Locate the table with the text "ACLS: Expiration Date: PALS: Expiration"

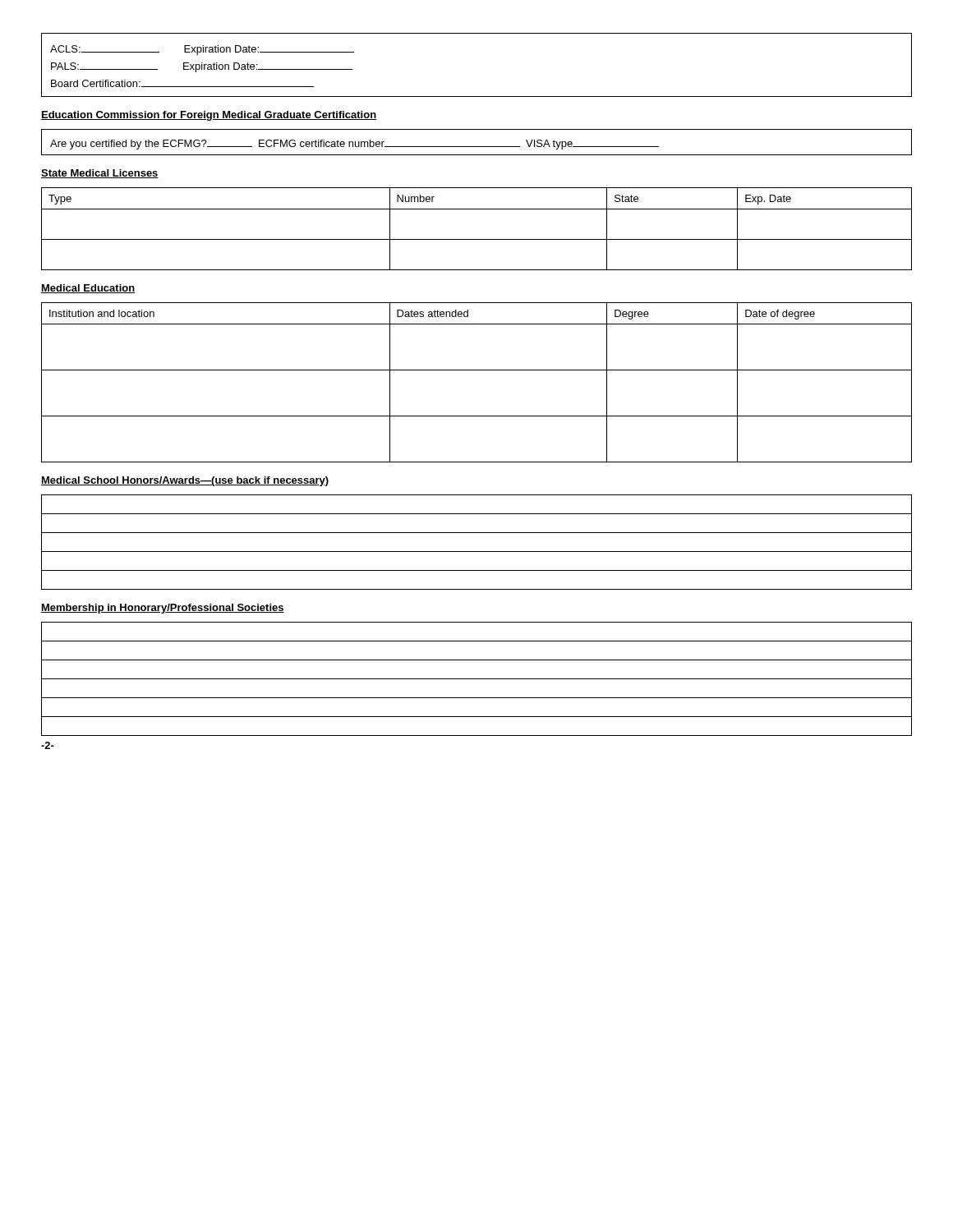click(x=476, y=65)
